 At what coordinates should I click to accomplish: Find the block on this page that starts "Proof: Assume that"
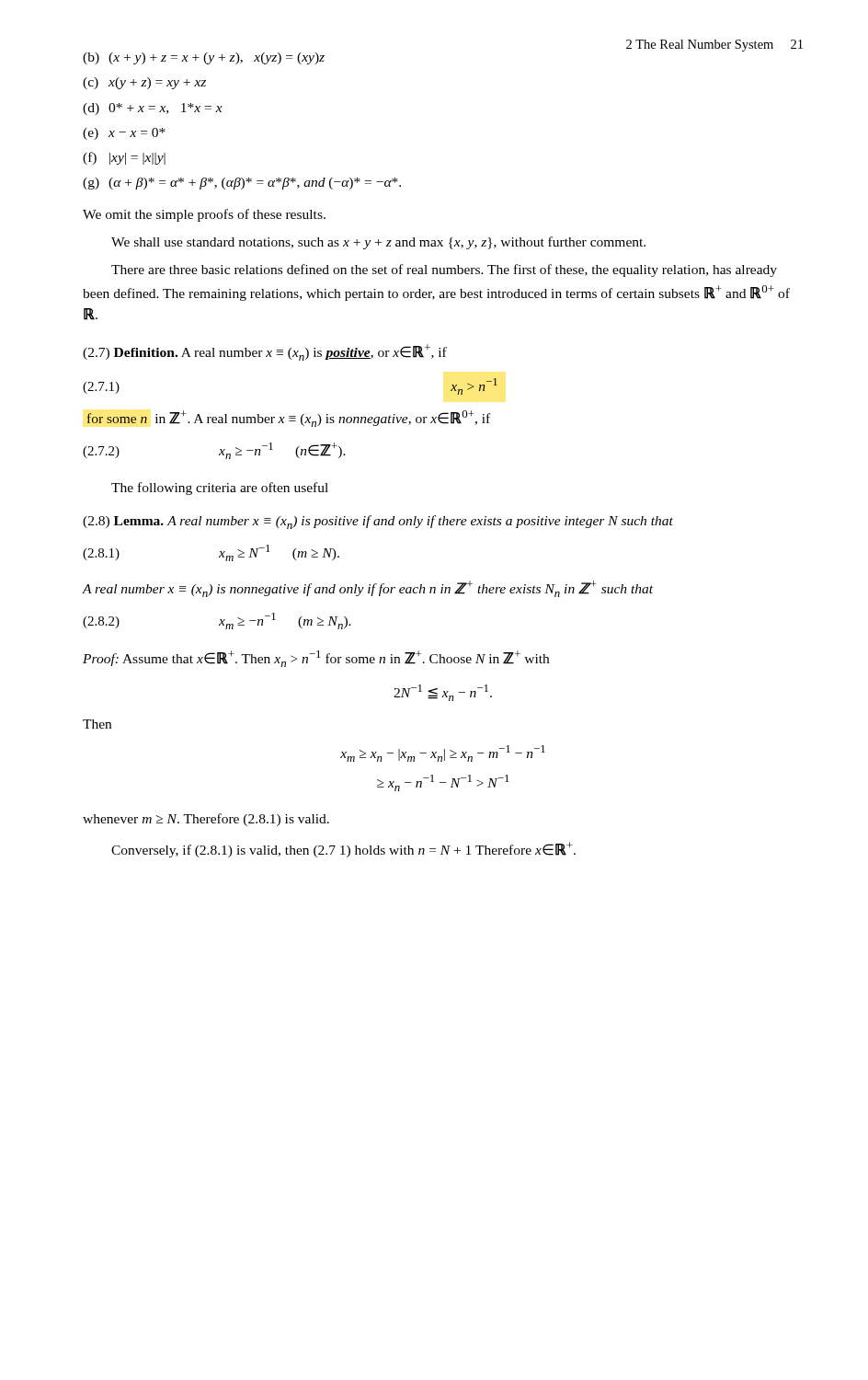point(316,659)
